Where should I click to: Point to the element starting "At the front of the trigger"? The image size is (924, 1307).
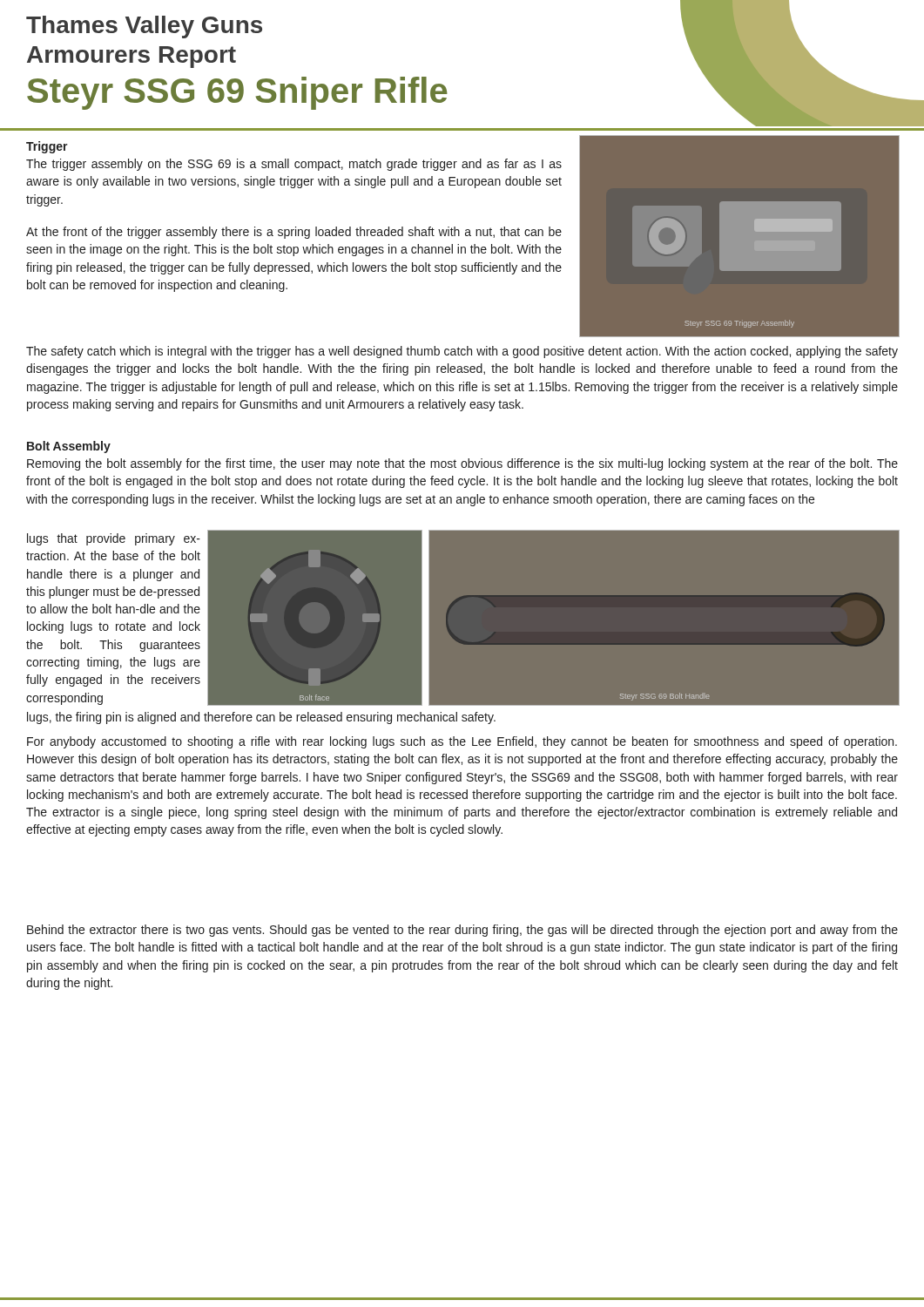[294, 258]
